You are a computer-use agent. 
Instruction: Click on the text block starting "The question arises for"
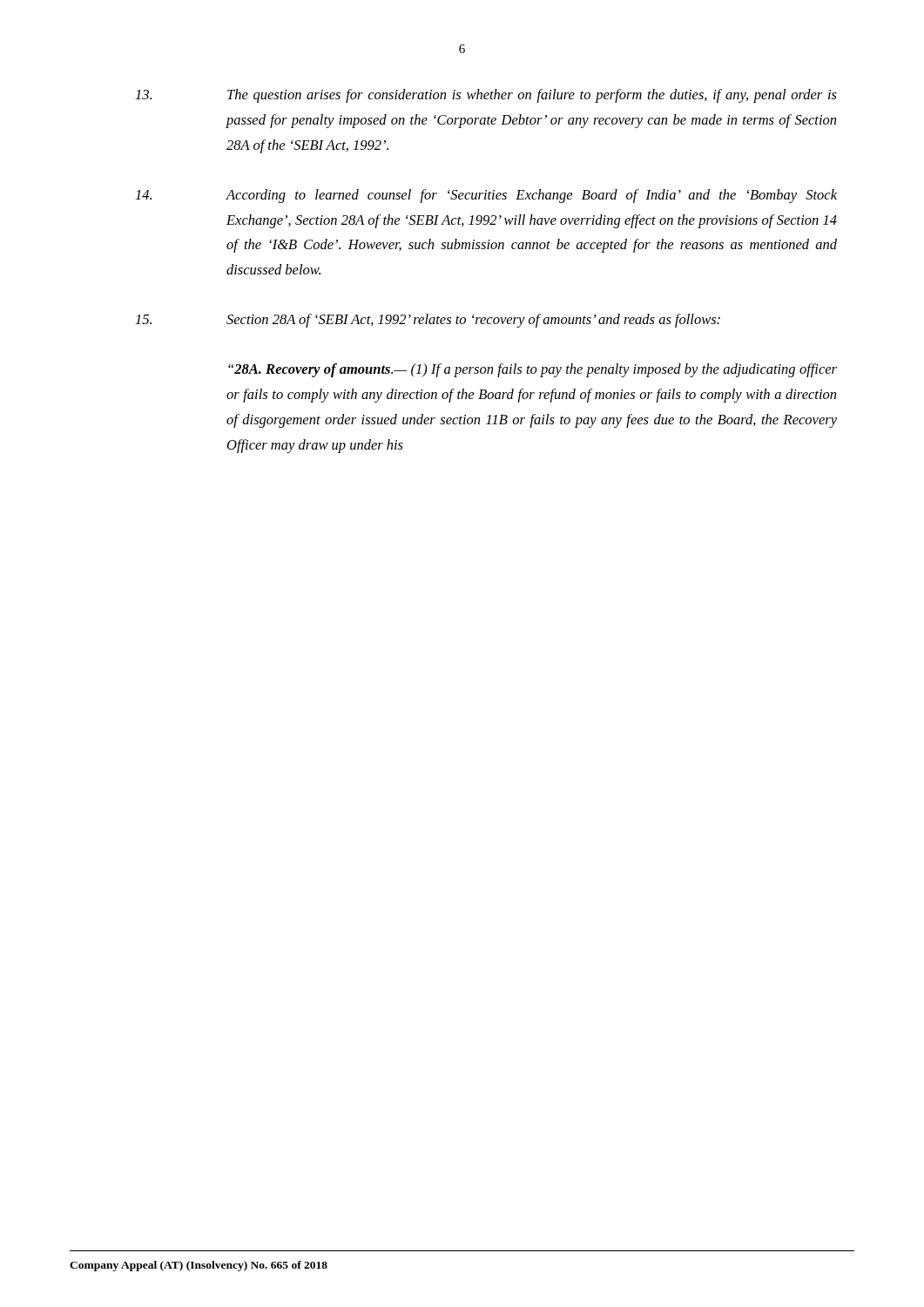[486, 121]
